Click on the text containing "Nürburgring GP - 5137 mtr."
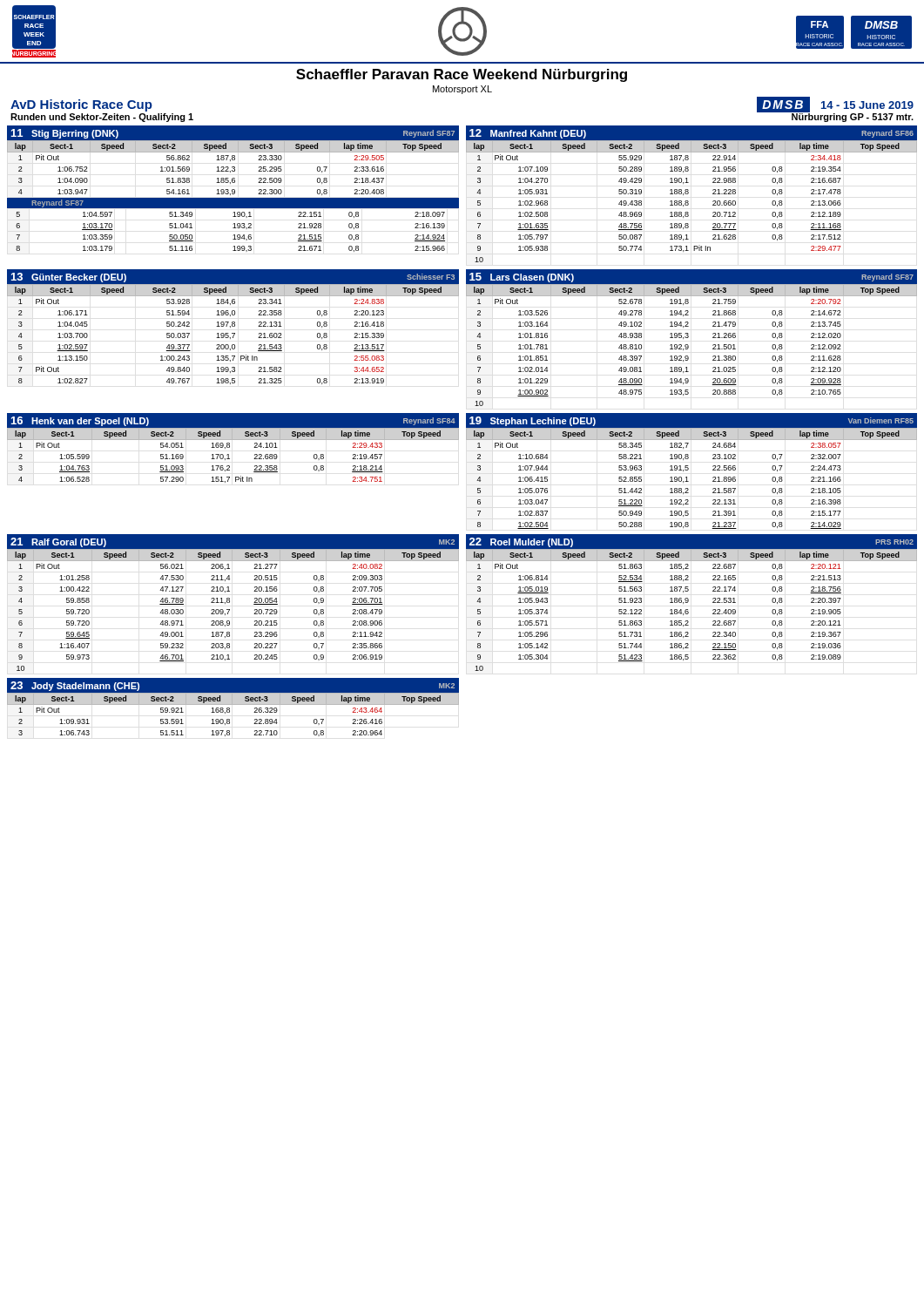This screenshot has height=1307, width=924. point(852,117)
